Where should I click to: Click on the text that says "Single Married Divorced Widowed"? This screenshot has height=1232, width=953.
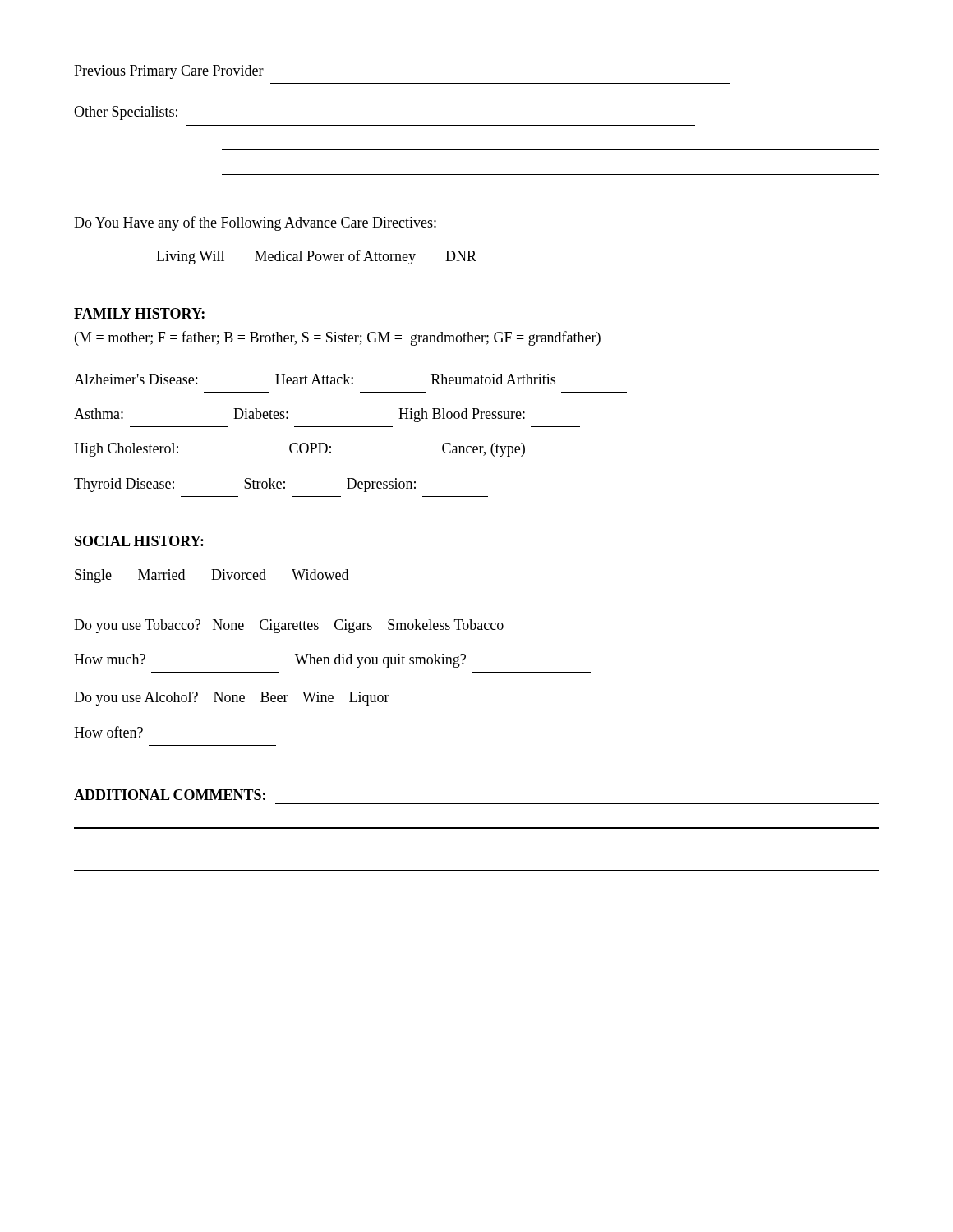point(211,575)
